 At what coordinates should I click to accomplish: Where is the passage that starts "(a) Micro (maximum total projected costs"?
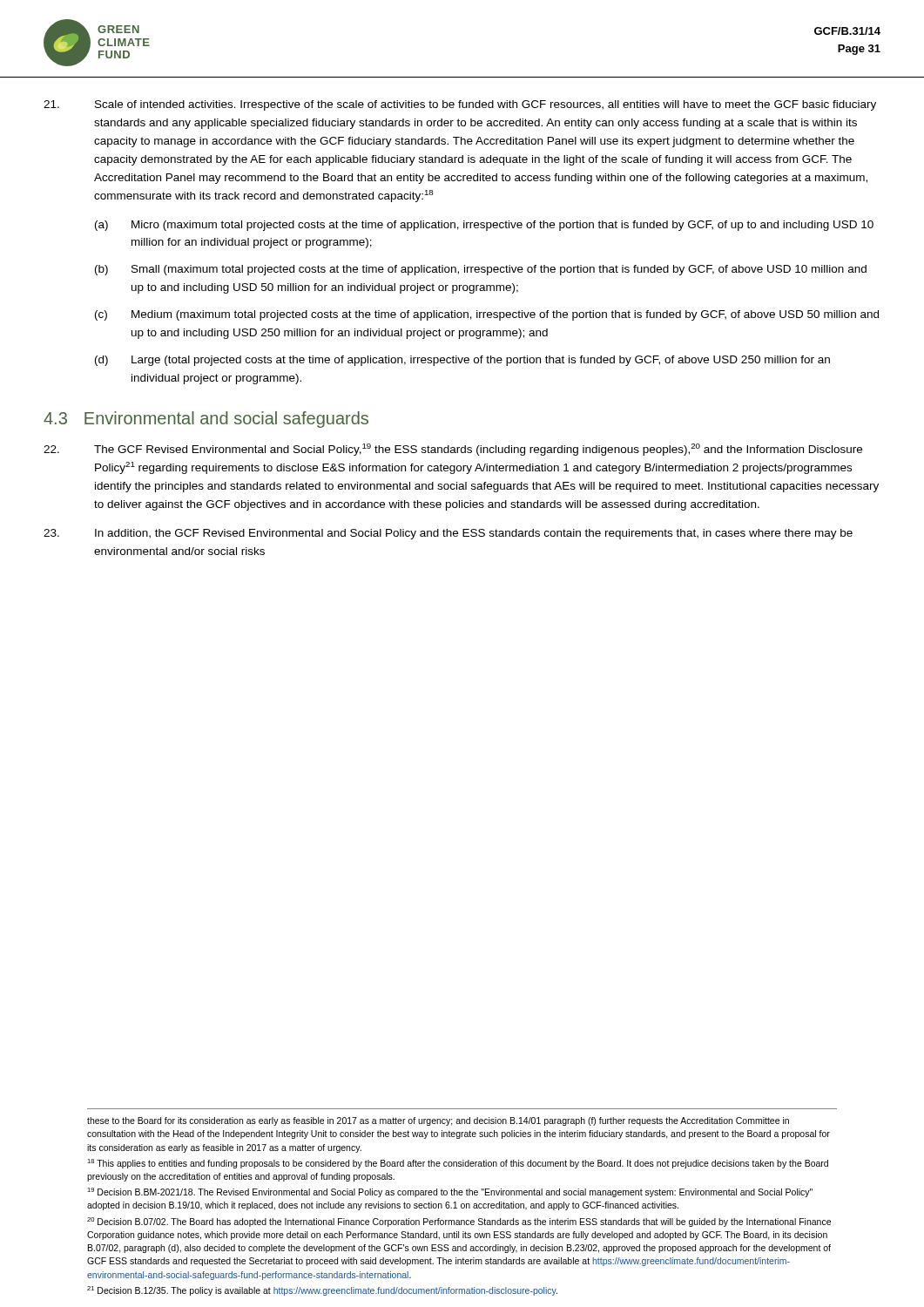(x=487, y=234)
